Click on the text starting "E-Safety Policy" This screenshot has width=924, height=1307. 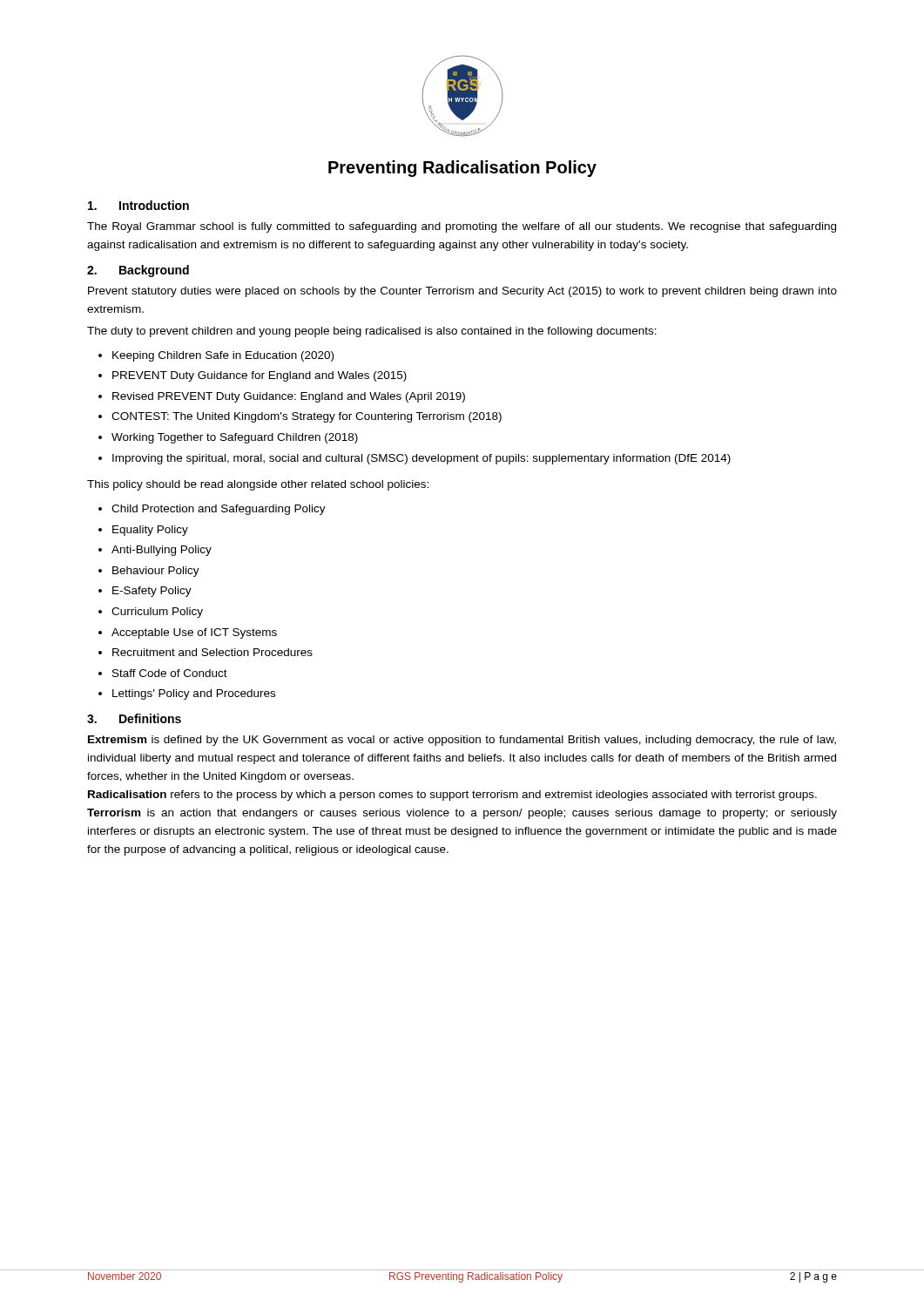[x=151, y=591]
